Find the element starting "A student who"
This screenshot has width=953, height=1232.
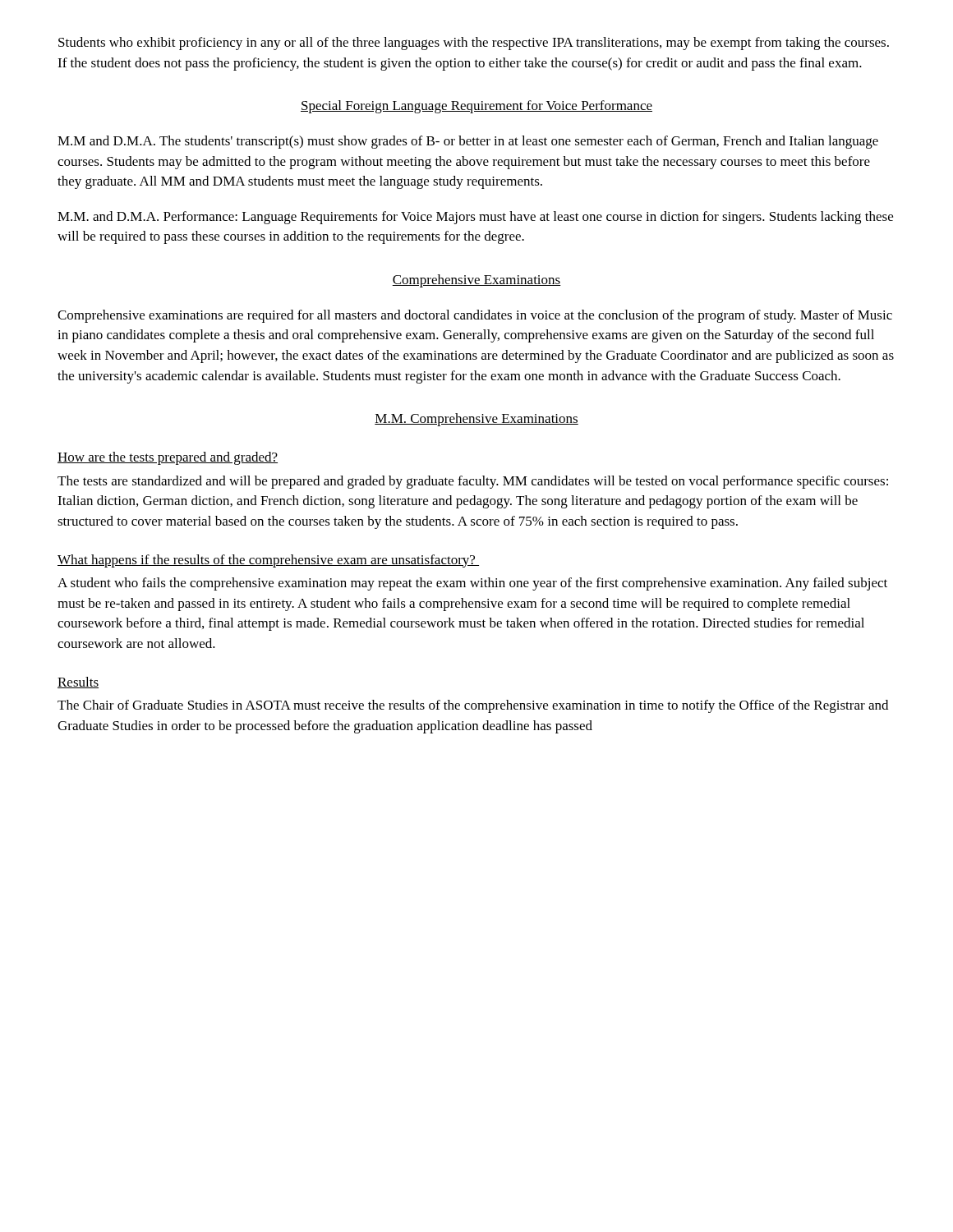coord(472,613)
